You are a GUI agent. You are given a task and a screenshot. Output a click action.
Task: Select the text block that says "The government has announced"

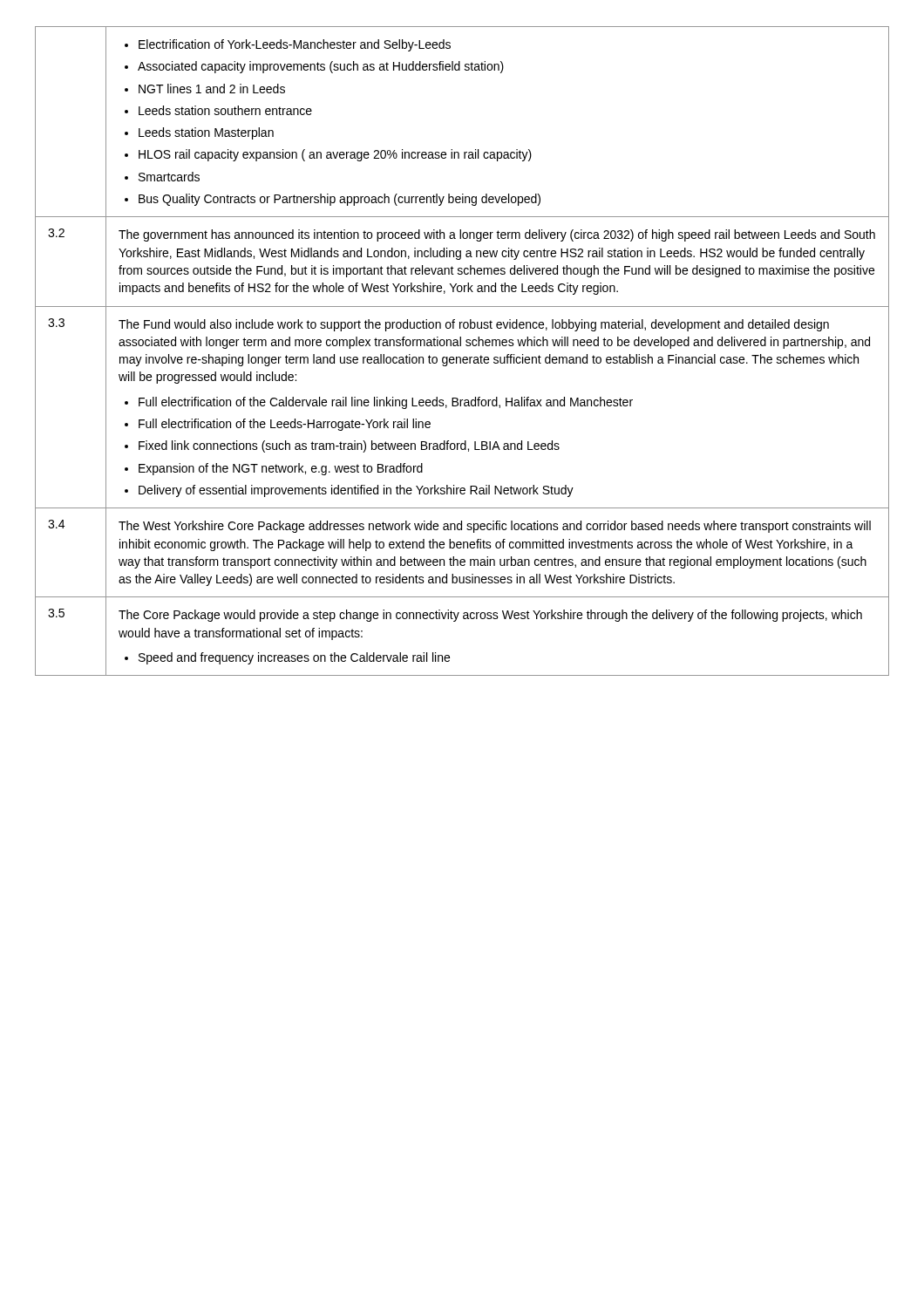coord(497,261)
